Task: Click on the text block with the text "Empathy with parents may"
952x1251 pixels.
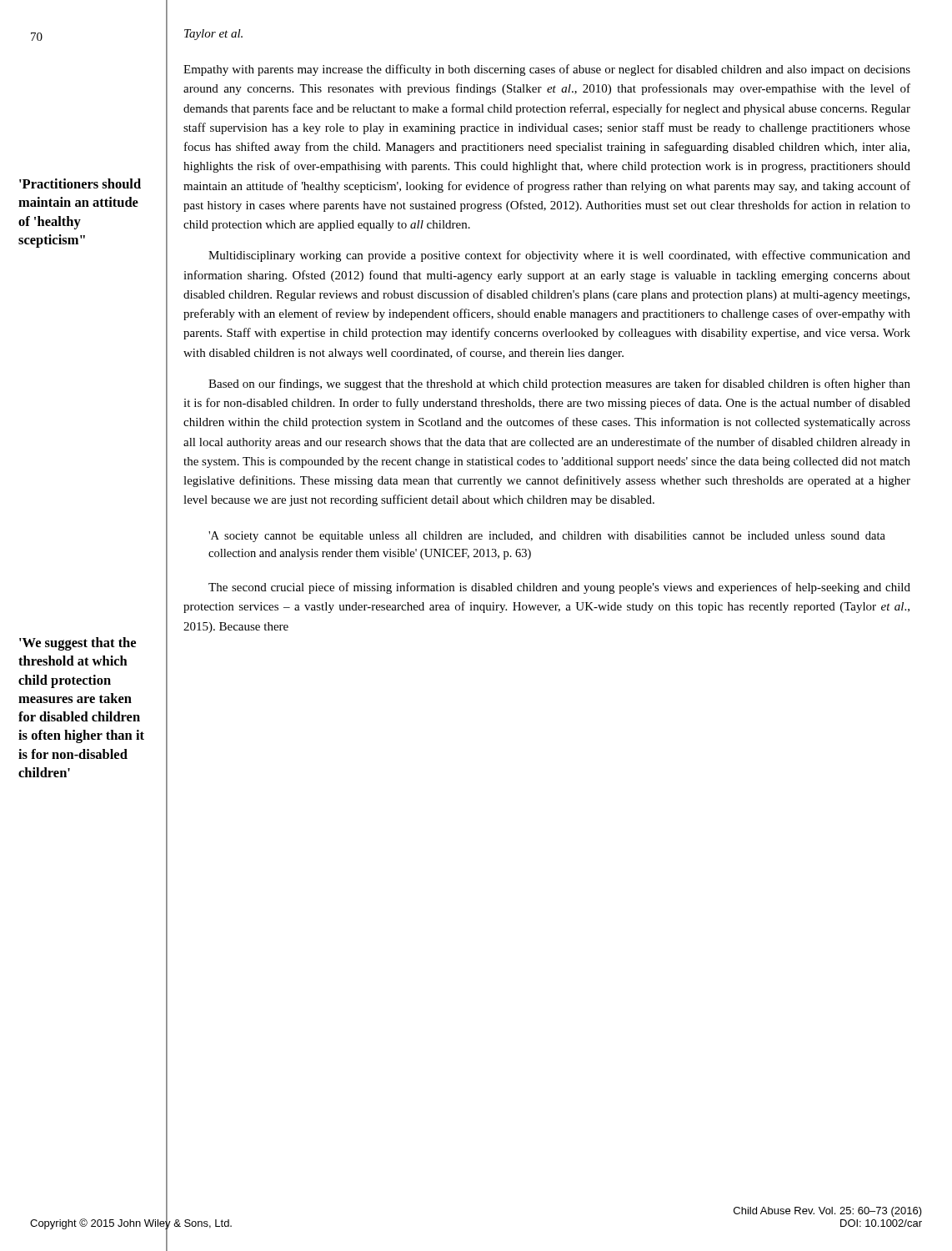Action: (547, 147)
